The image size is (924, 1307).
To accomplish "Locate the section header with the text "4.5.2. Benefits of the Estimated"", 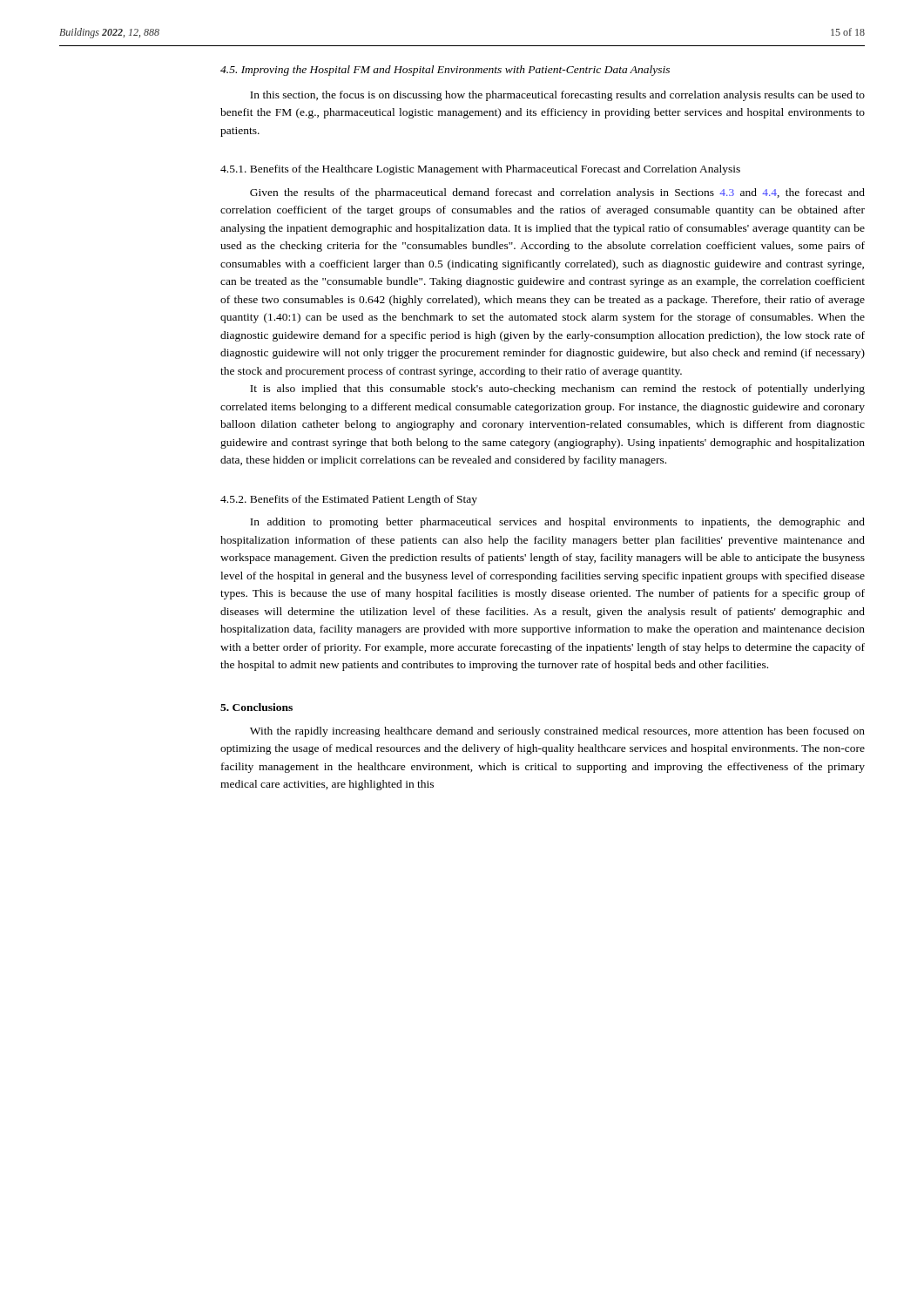I will (x=349, y=499).
